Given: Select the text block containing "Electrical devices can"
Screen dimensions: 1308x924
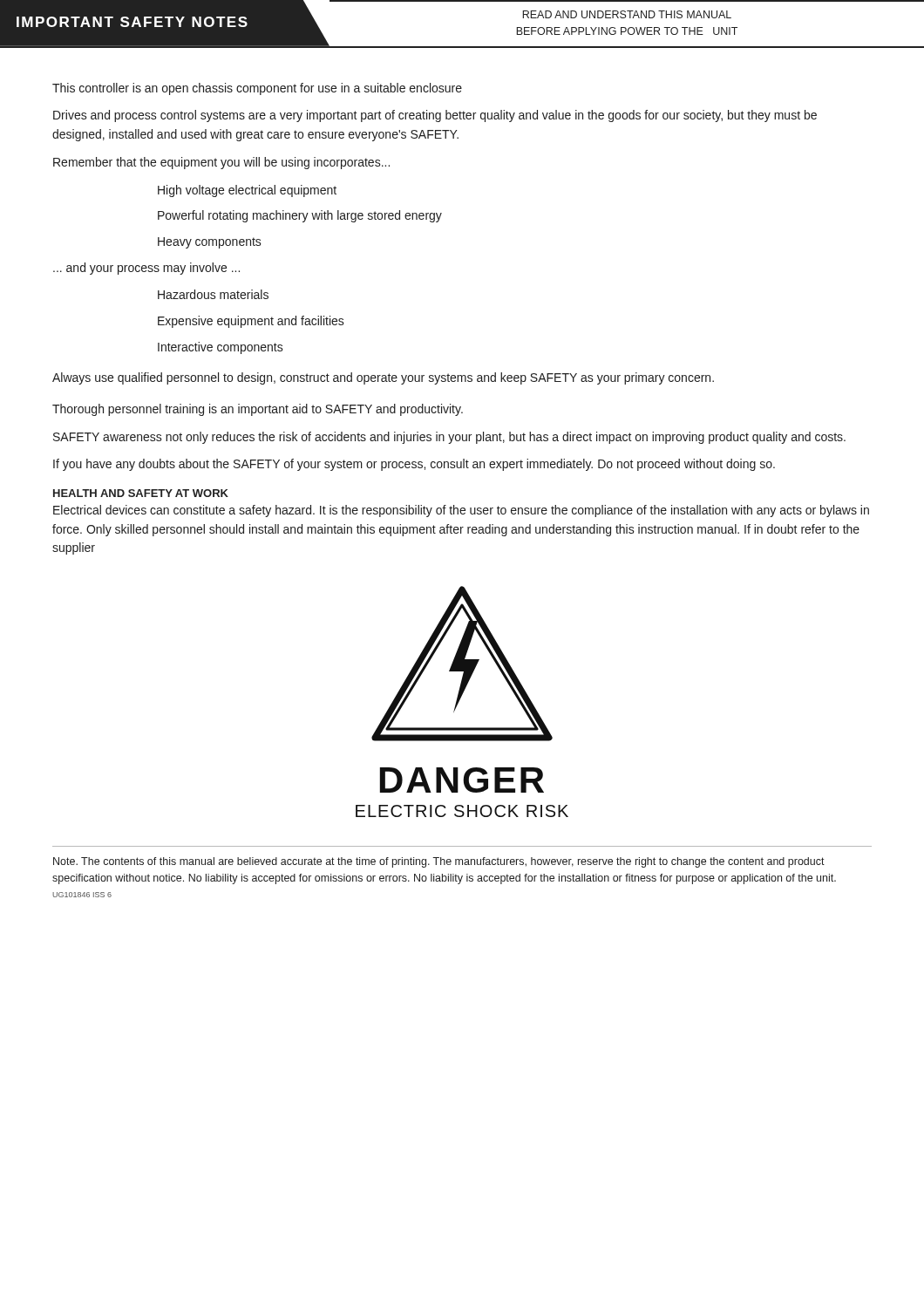Looking at the screenshot, I should click(461, 529).
